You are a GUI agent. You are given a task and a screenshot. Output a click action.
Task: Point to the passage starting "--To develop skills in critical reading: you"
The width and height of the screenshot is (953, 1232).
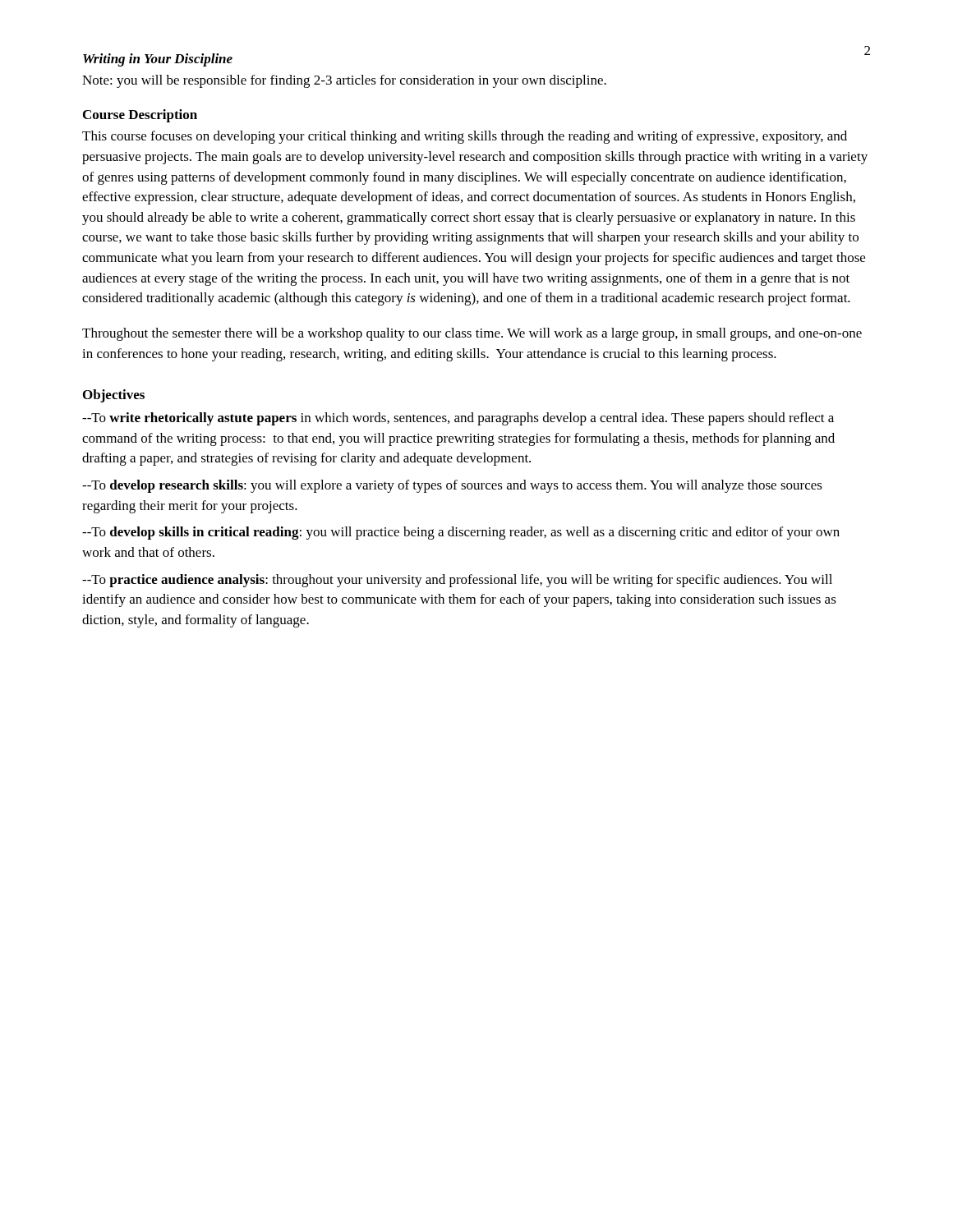(461, 542)
